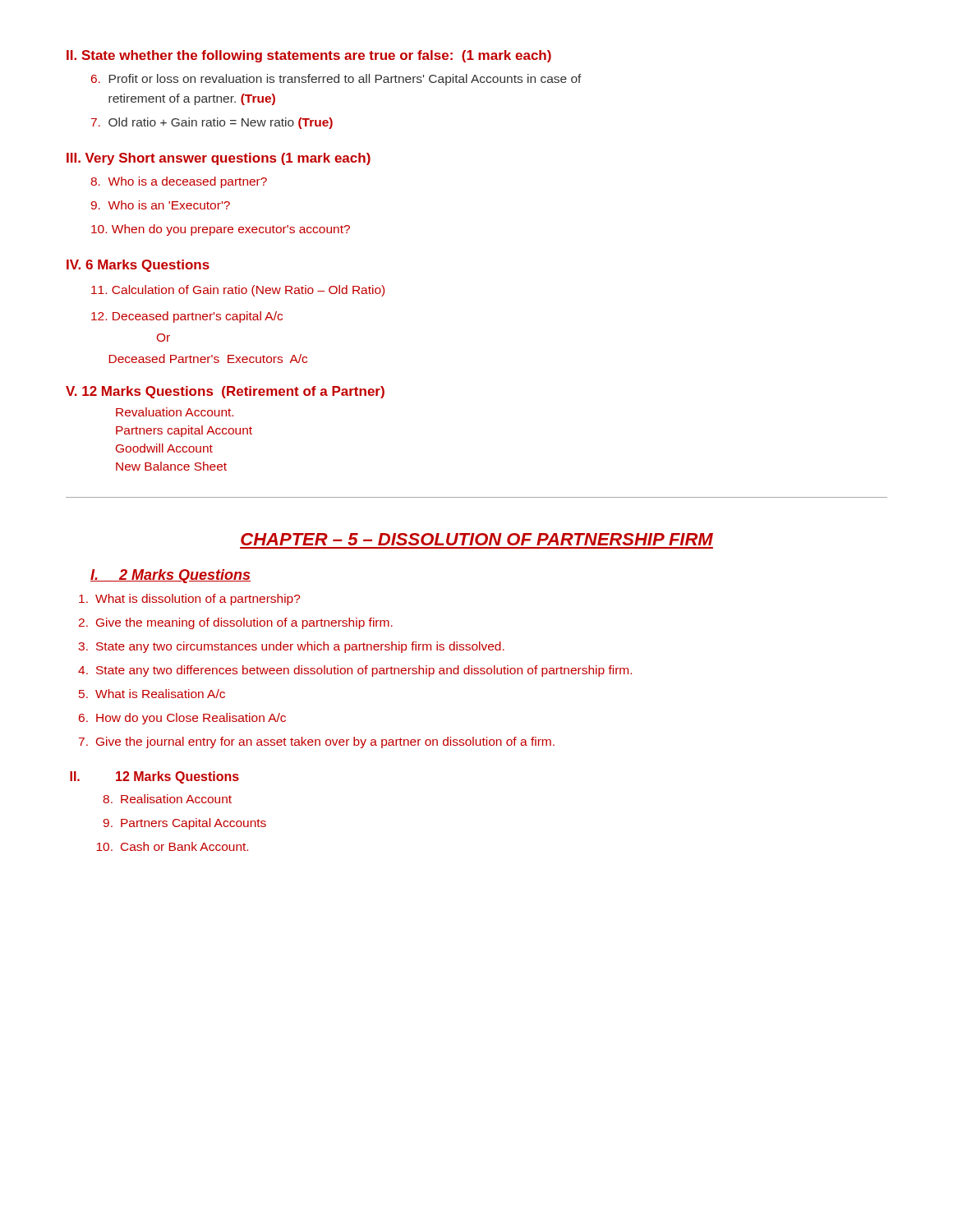Point to the passage starting "4. State any"
The width and height of the screenshot is (953, 1232).
[x=476, y=670]
